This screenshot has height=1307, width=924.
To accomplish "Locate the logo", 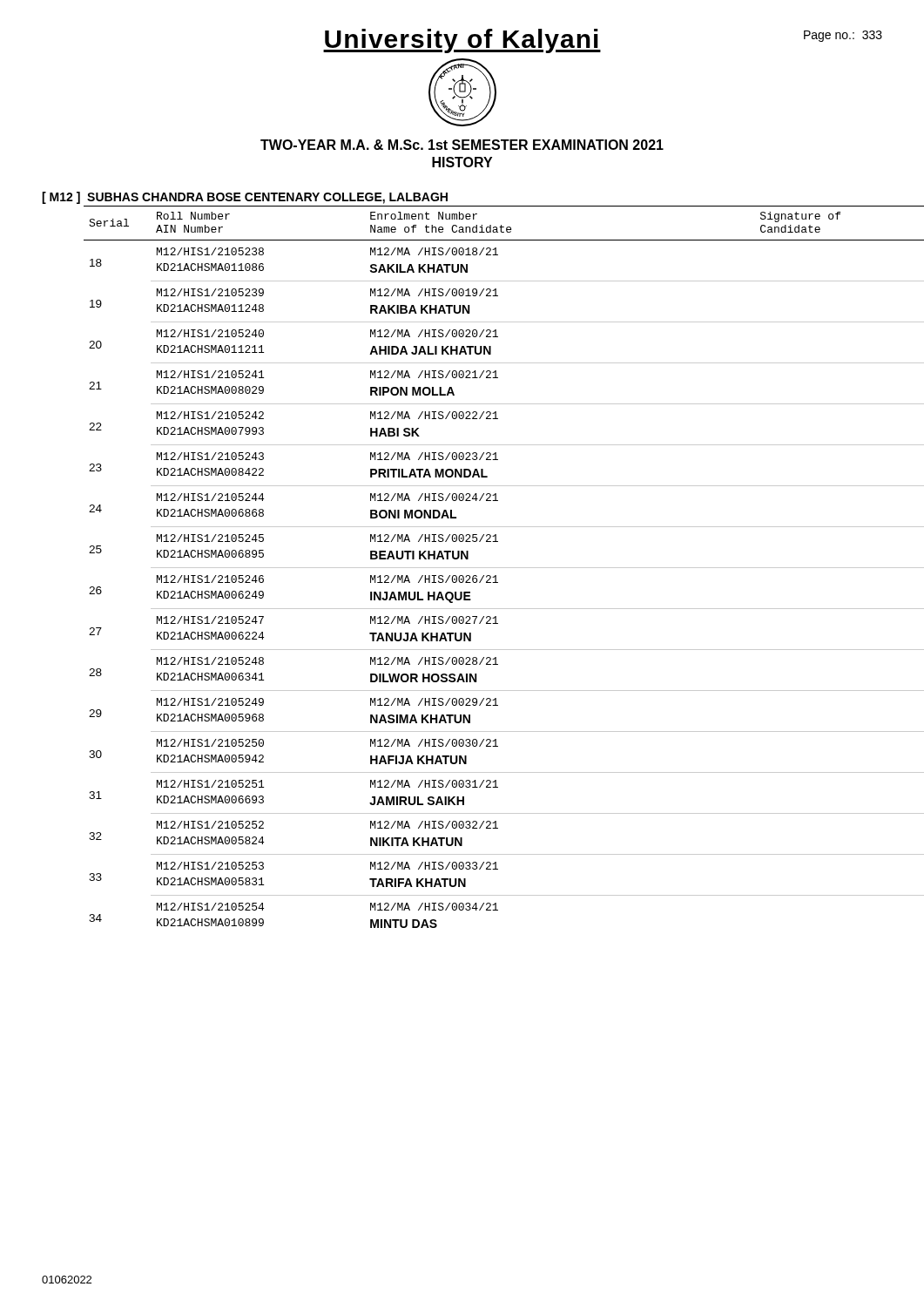I will tap(462, 94).
